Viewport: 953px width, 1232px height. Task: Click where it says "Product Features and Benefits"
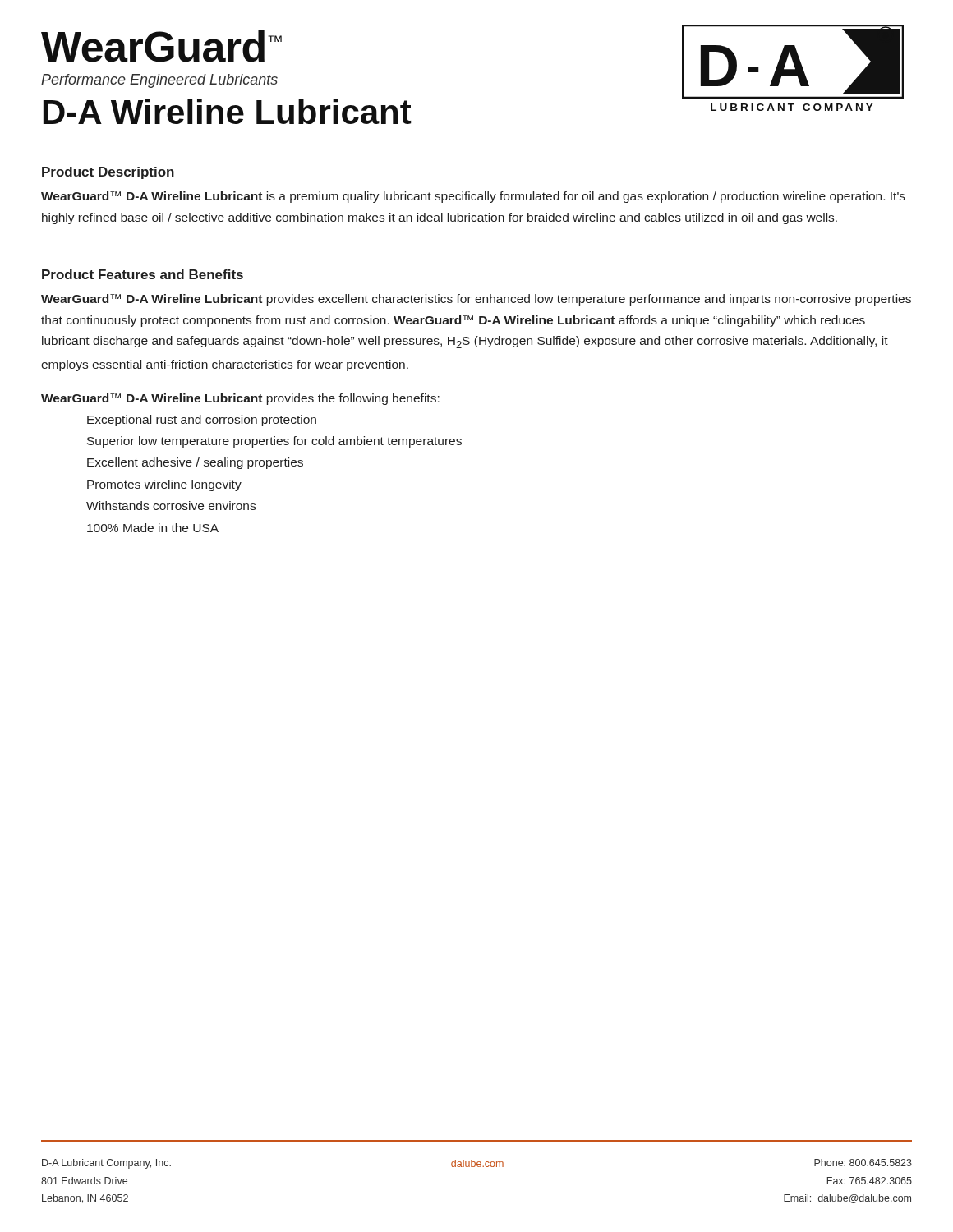(142, 275)
